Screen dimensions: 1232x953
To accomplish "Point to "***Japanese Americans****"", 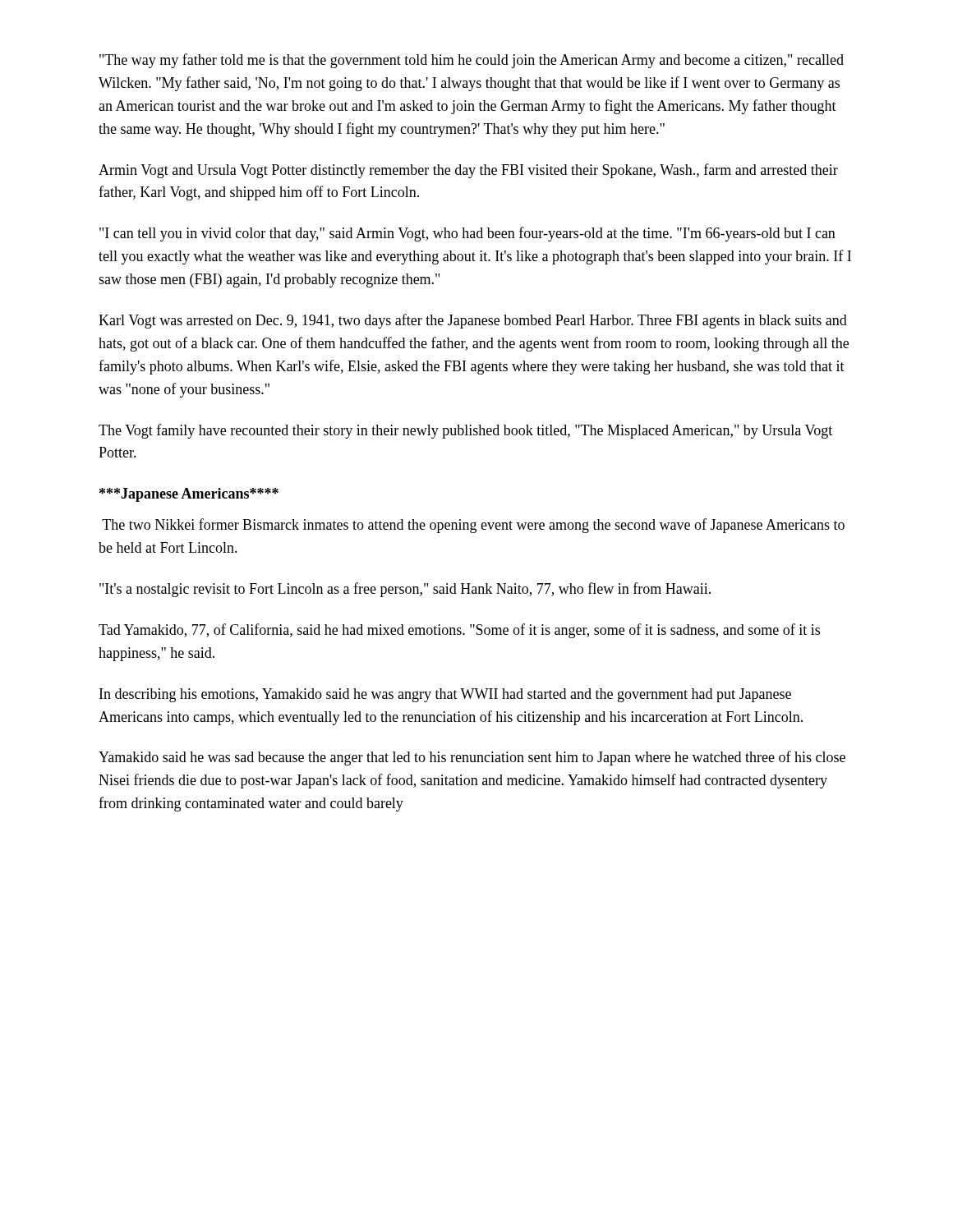I will [189, 494].
